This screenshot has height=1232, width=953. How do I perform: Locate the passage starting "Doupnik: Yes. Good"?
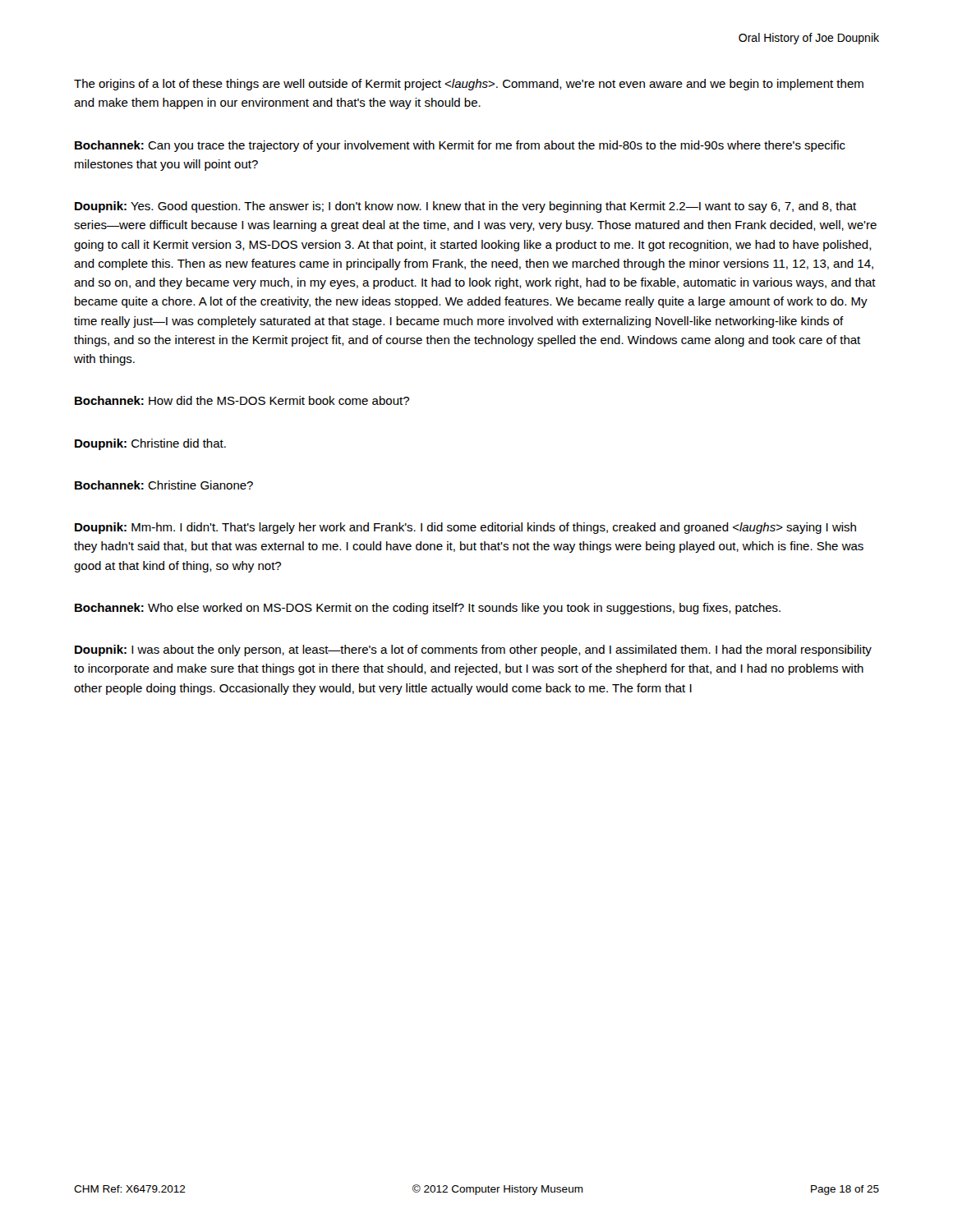point(475,282)
